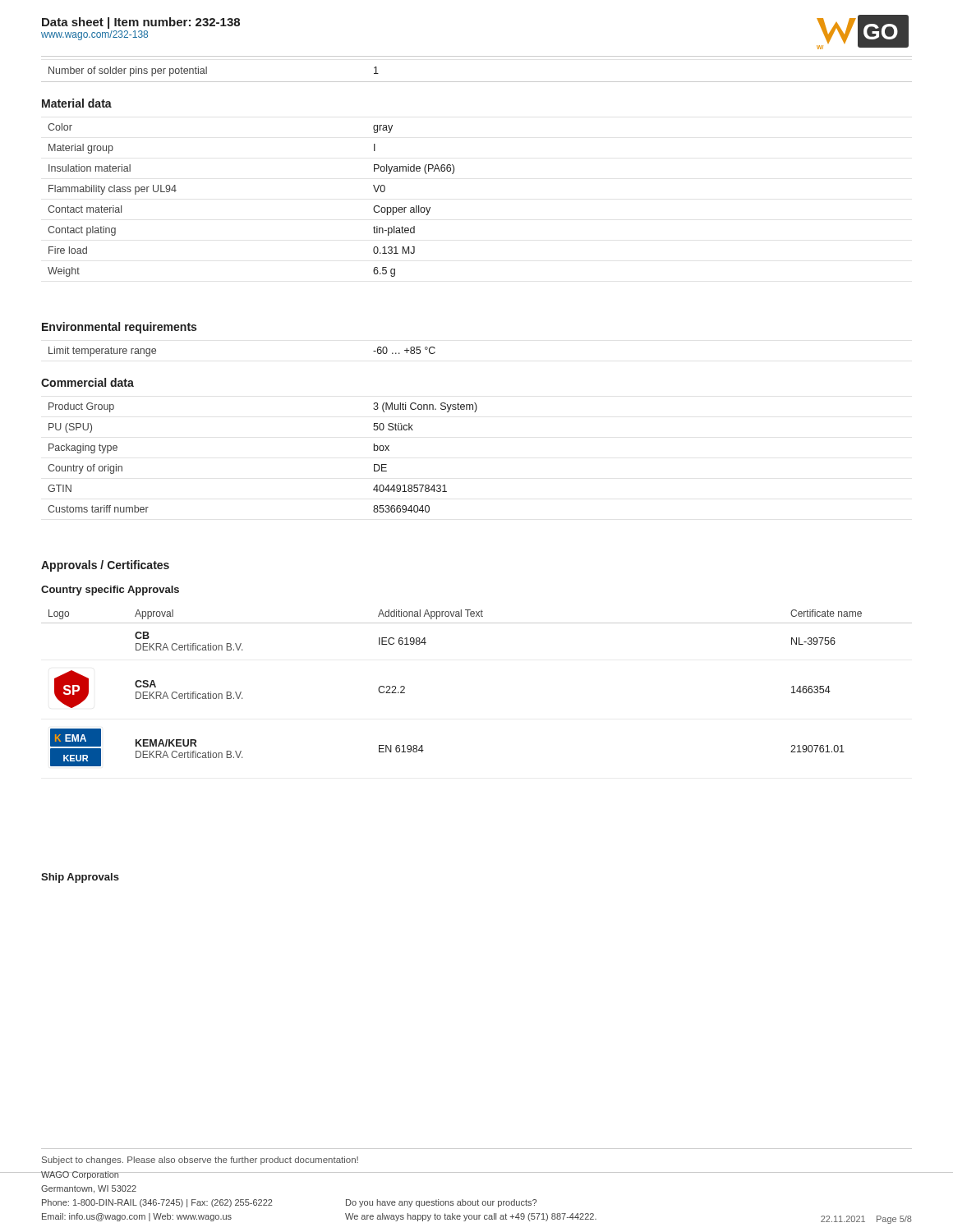This screenshot has height=1232, width=953.
Task: Locate the table with the text "Number of solder pins"
Action: pos(476,71)
